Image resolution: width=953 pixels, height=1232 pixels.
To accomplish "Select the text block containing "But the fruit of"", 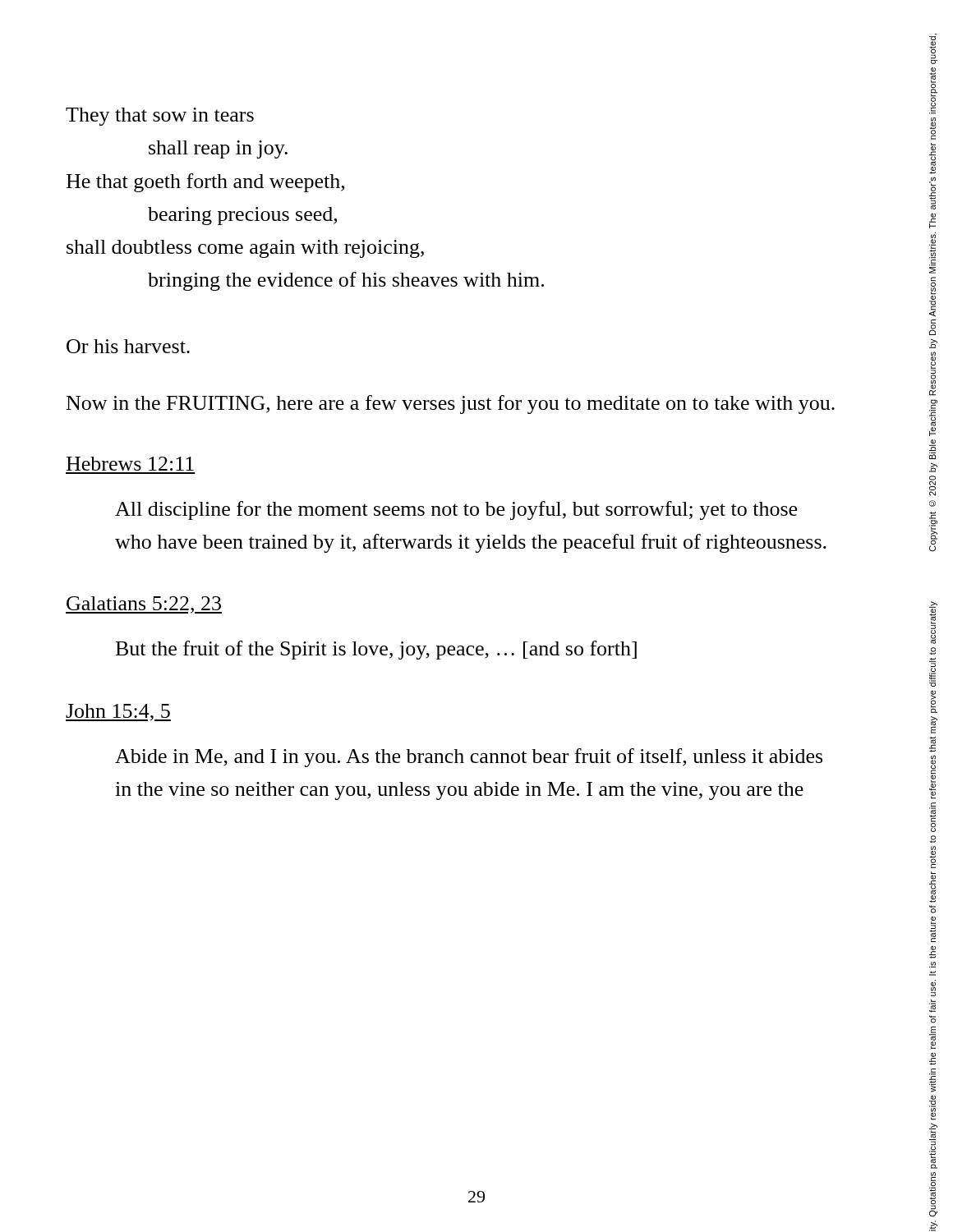I will click(x=377, y=649).
